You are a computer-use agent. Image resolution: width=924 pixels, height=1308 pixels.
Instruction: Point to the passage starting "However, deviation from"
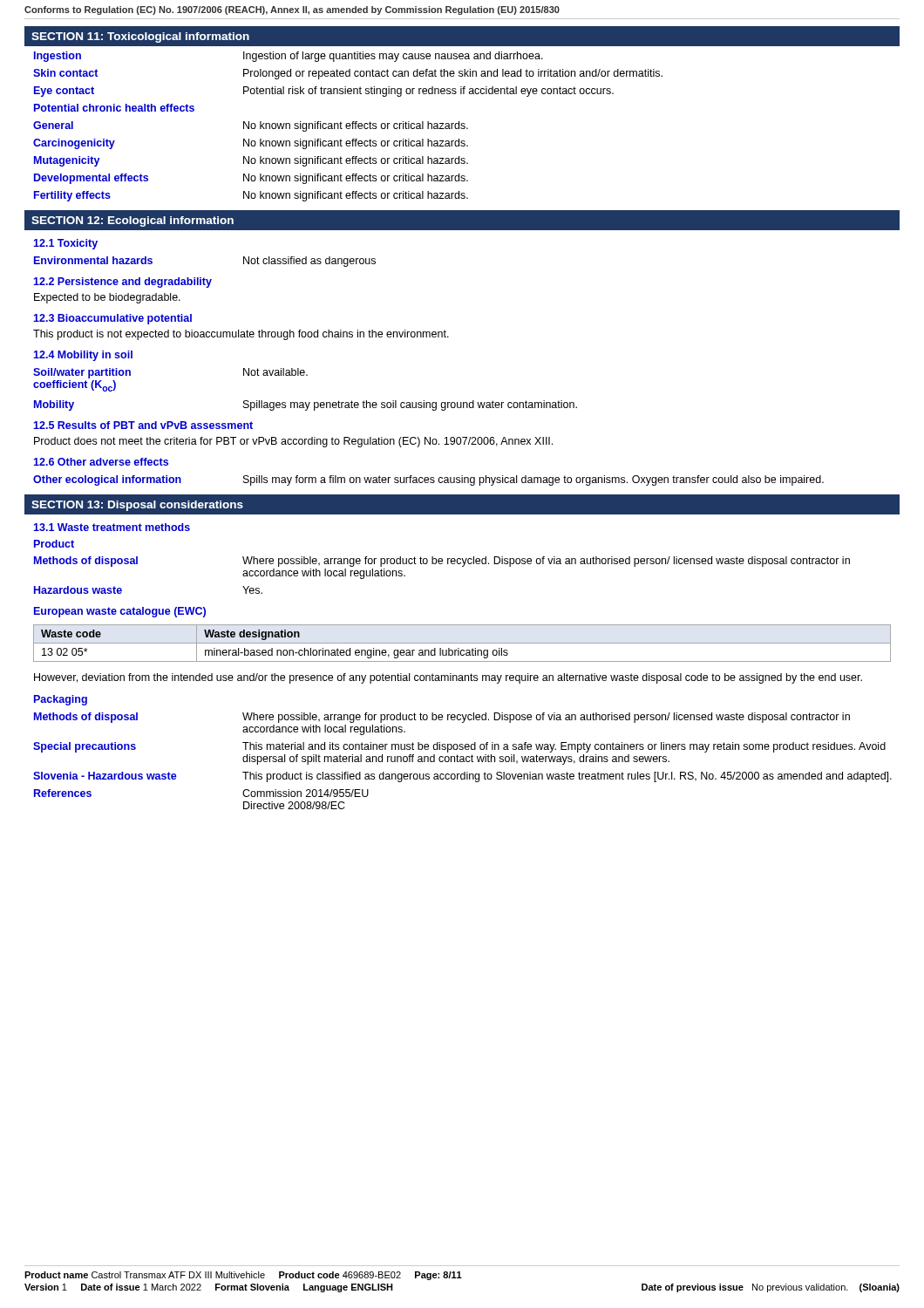click(x=448, y=677)
